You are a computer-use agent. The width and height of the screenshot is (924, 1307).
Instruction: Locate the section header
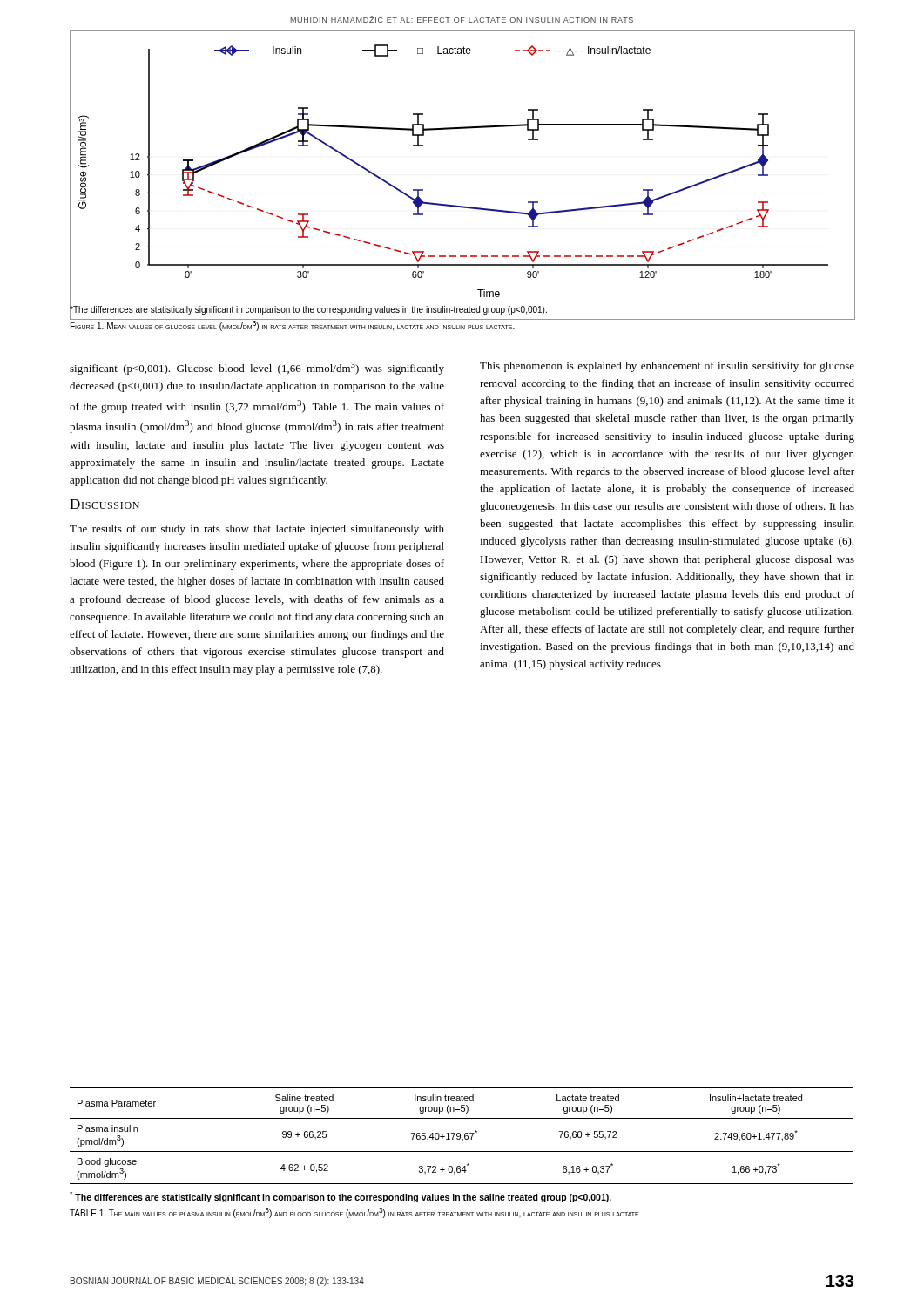pyautogui.click(x=105, y=504)
